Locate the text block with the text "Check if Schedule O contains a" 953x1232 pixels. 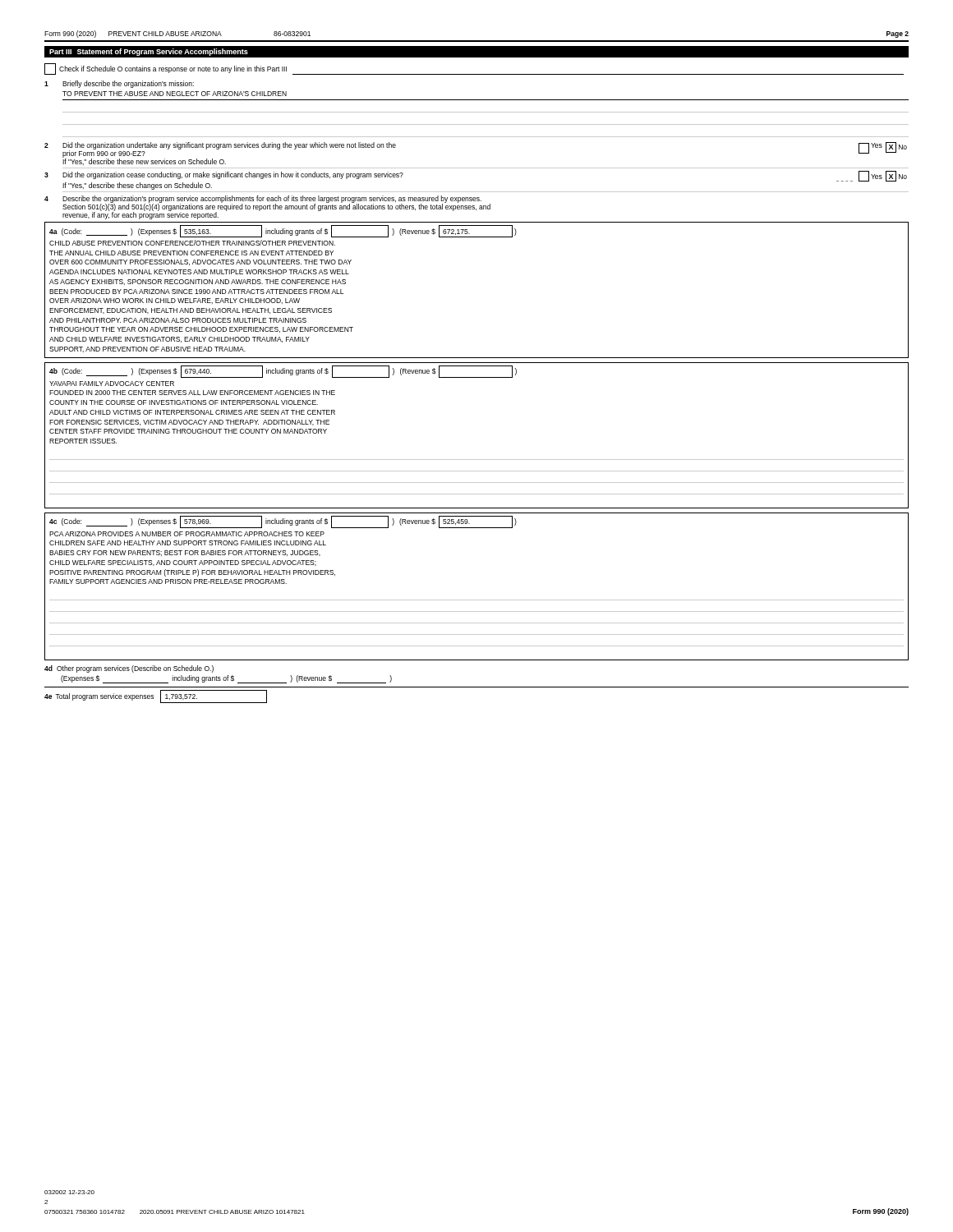(x=474, y=69)
